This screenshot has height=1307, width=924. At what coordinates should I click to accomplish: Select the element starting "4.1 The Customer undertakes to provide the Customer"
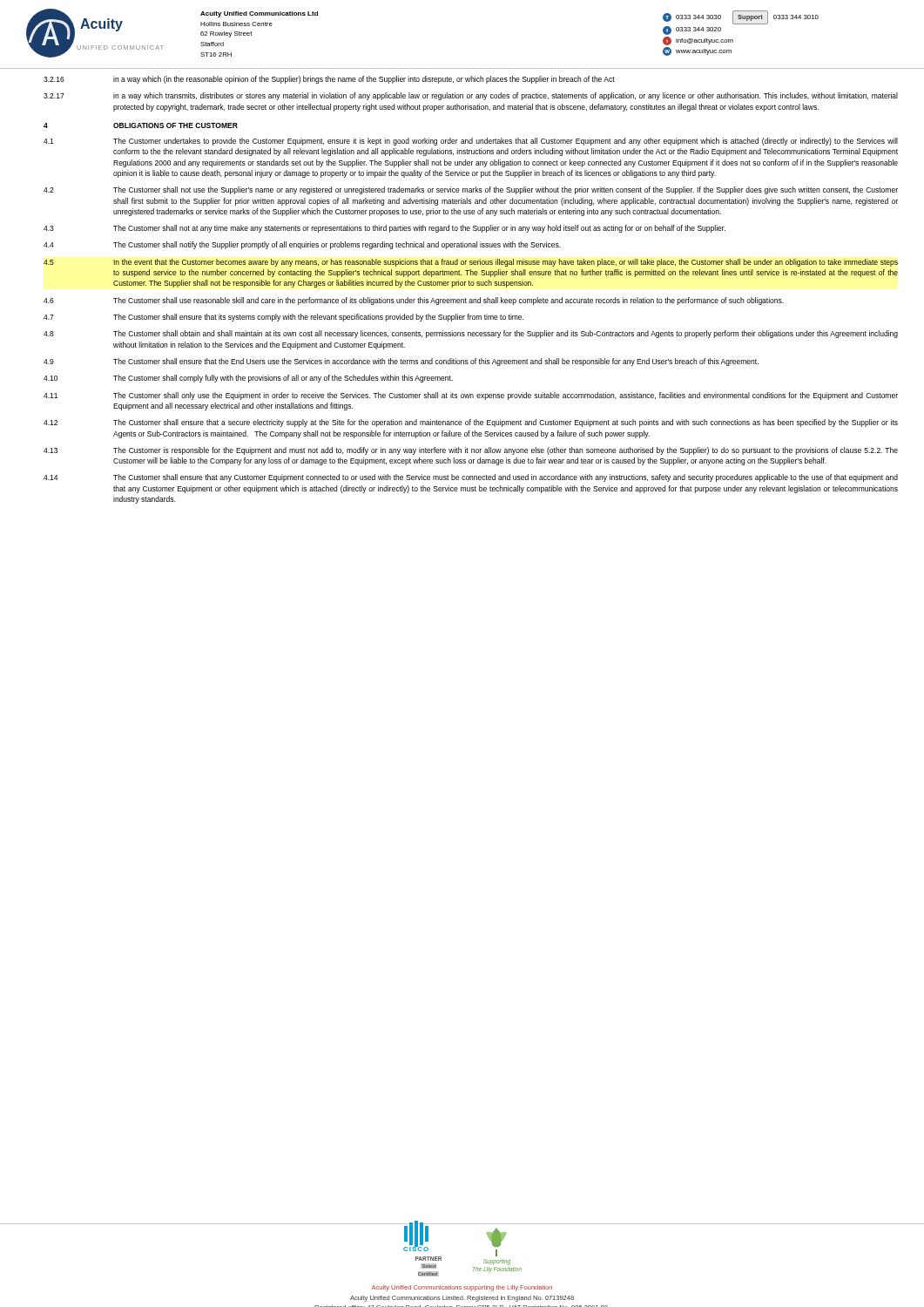click(471, 157)
